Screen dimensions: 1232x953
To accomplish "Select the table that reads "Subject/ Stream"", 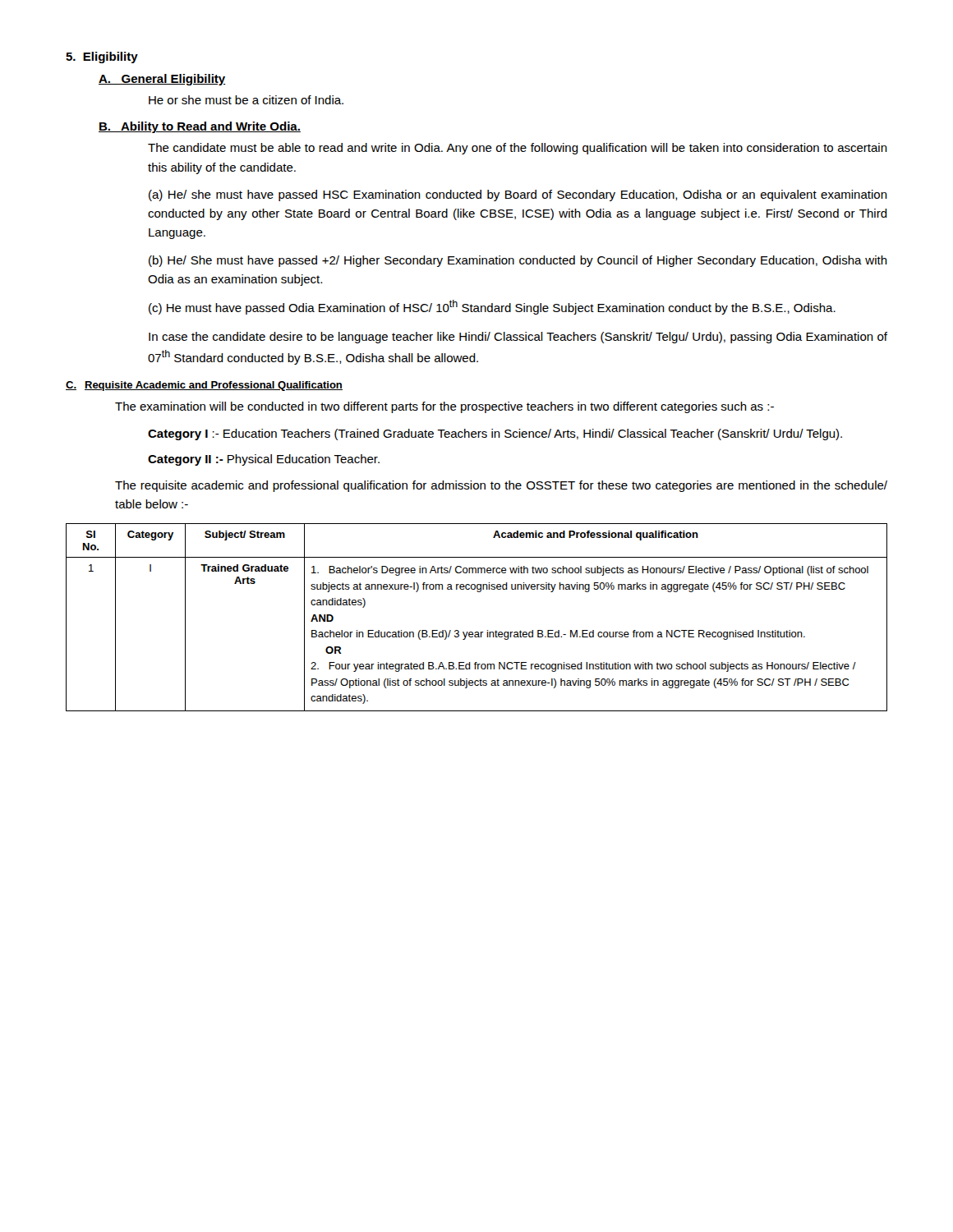I will point(476,617).
